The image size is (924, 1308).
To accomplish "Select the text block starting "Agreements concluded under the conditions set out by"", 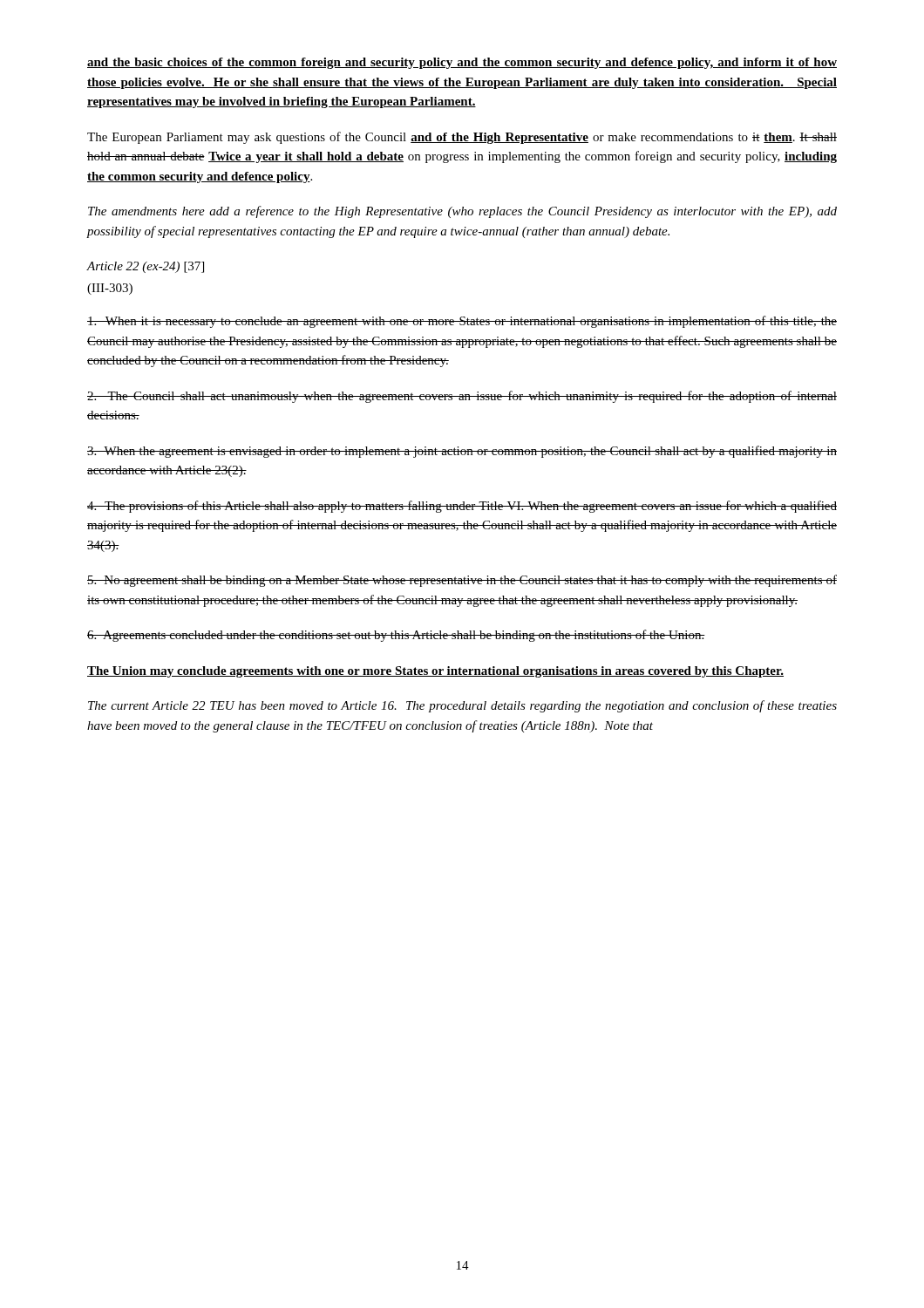I will click(462, 635).
